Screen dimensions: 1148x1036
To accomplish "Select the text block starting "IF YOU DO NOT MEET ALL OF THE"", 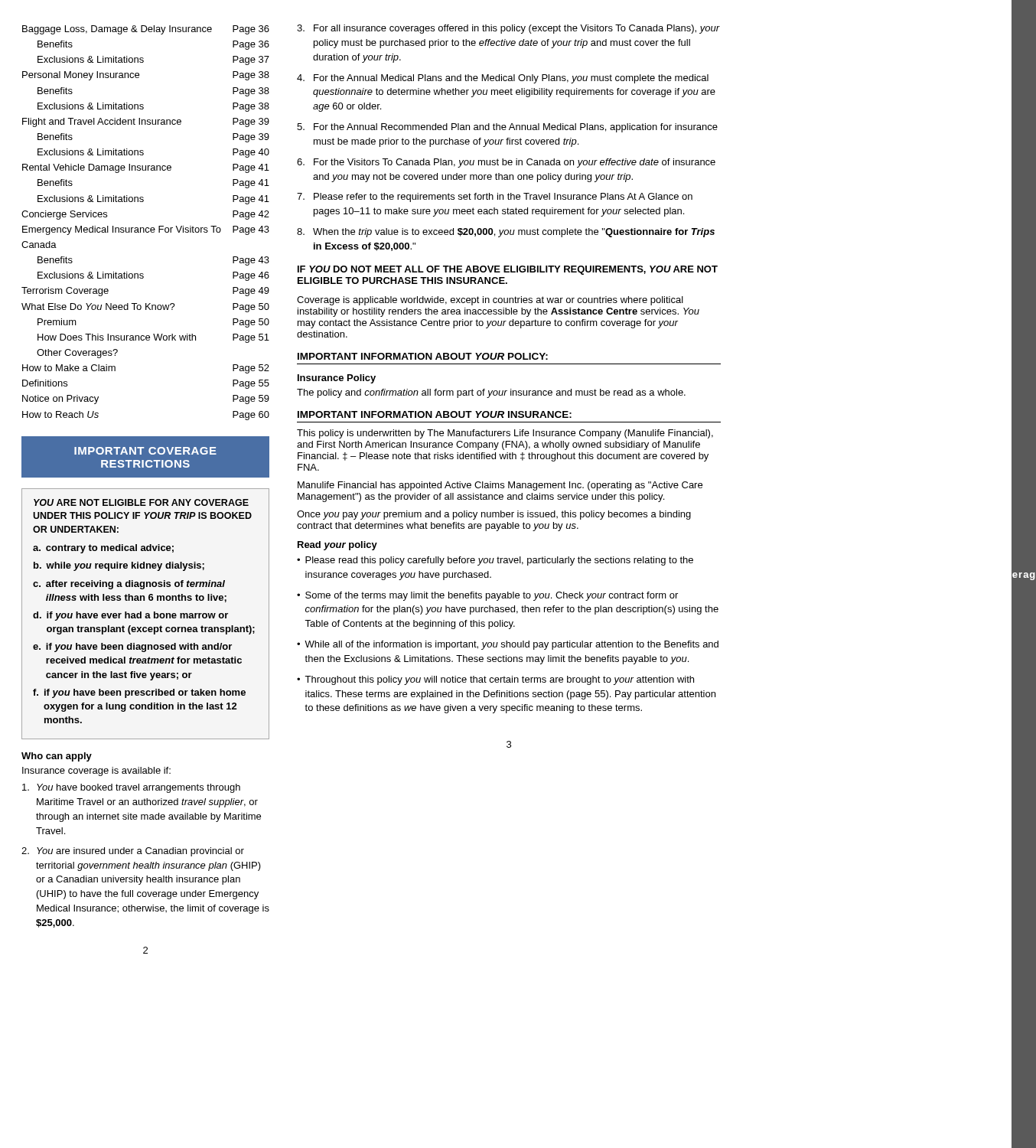I will [x=507, y=275].
